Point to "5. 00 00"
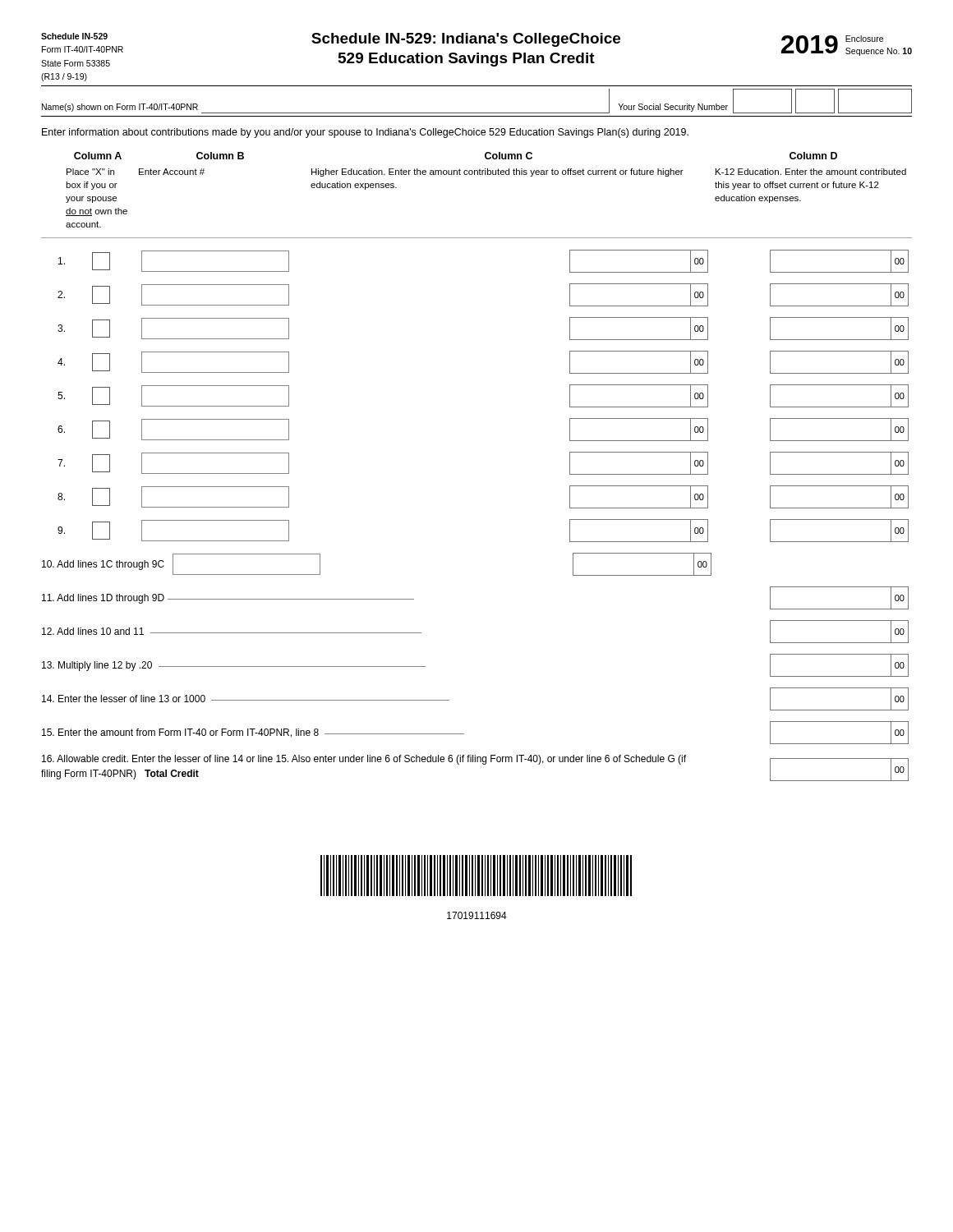Screen dimensions: 1232x953 click(x=215, y=386)
